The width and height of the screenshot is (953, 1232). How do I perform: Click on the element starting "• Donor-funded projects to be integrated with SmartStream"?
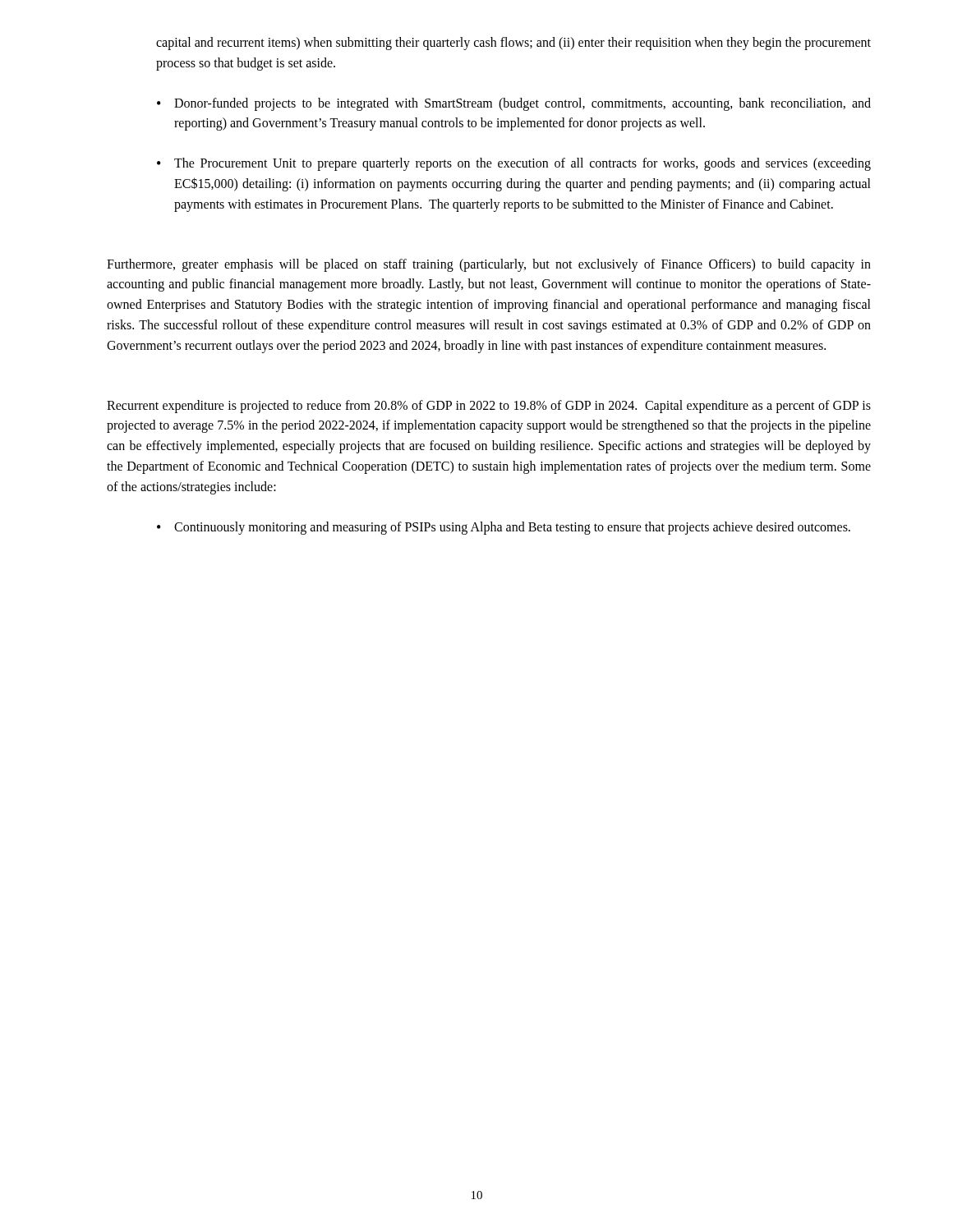[513, 114]
